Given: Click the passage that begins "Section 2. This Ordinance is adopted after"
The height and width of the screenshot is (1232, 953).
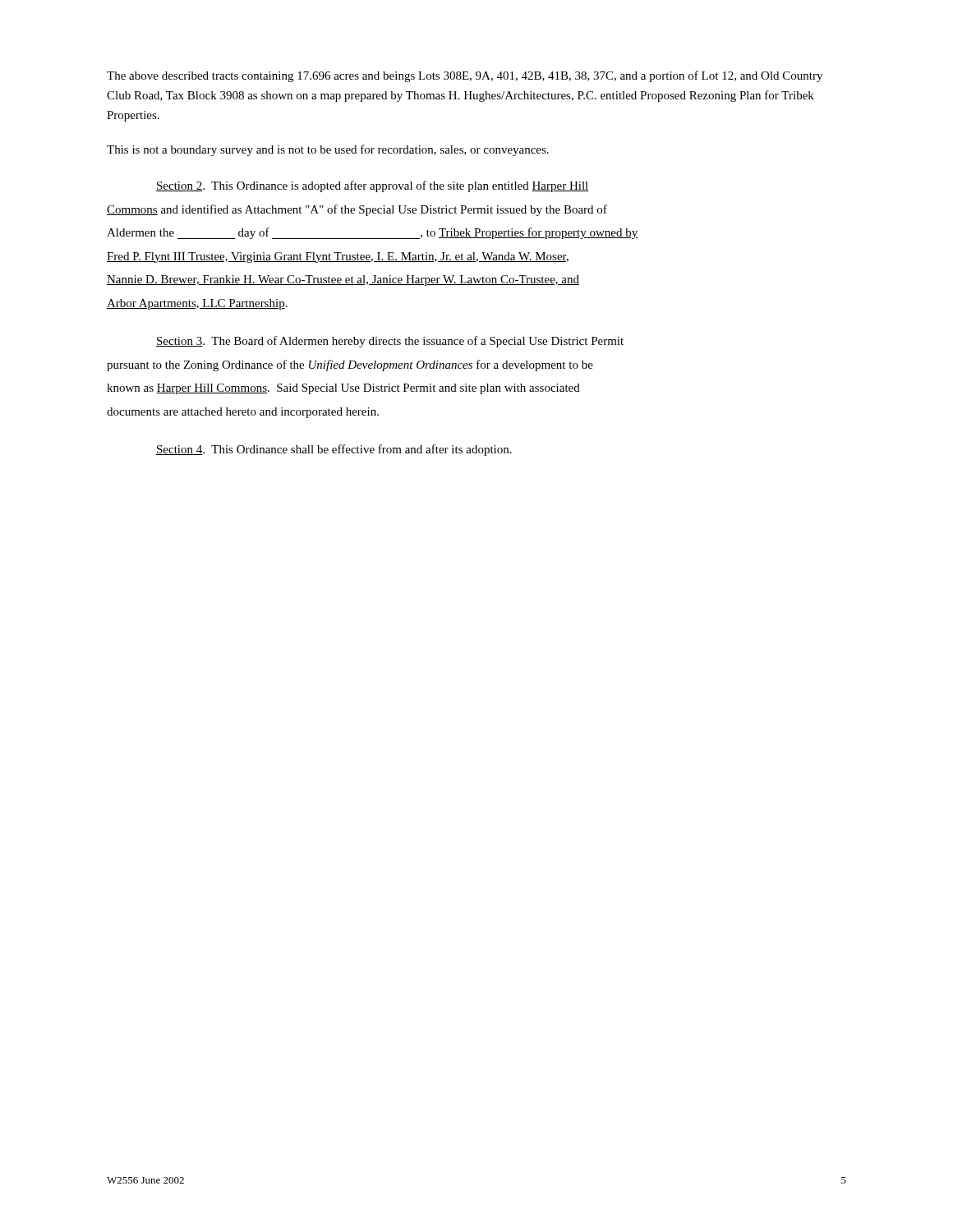Looking at the screenshot, I should point(476,244).
